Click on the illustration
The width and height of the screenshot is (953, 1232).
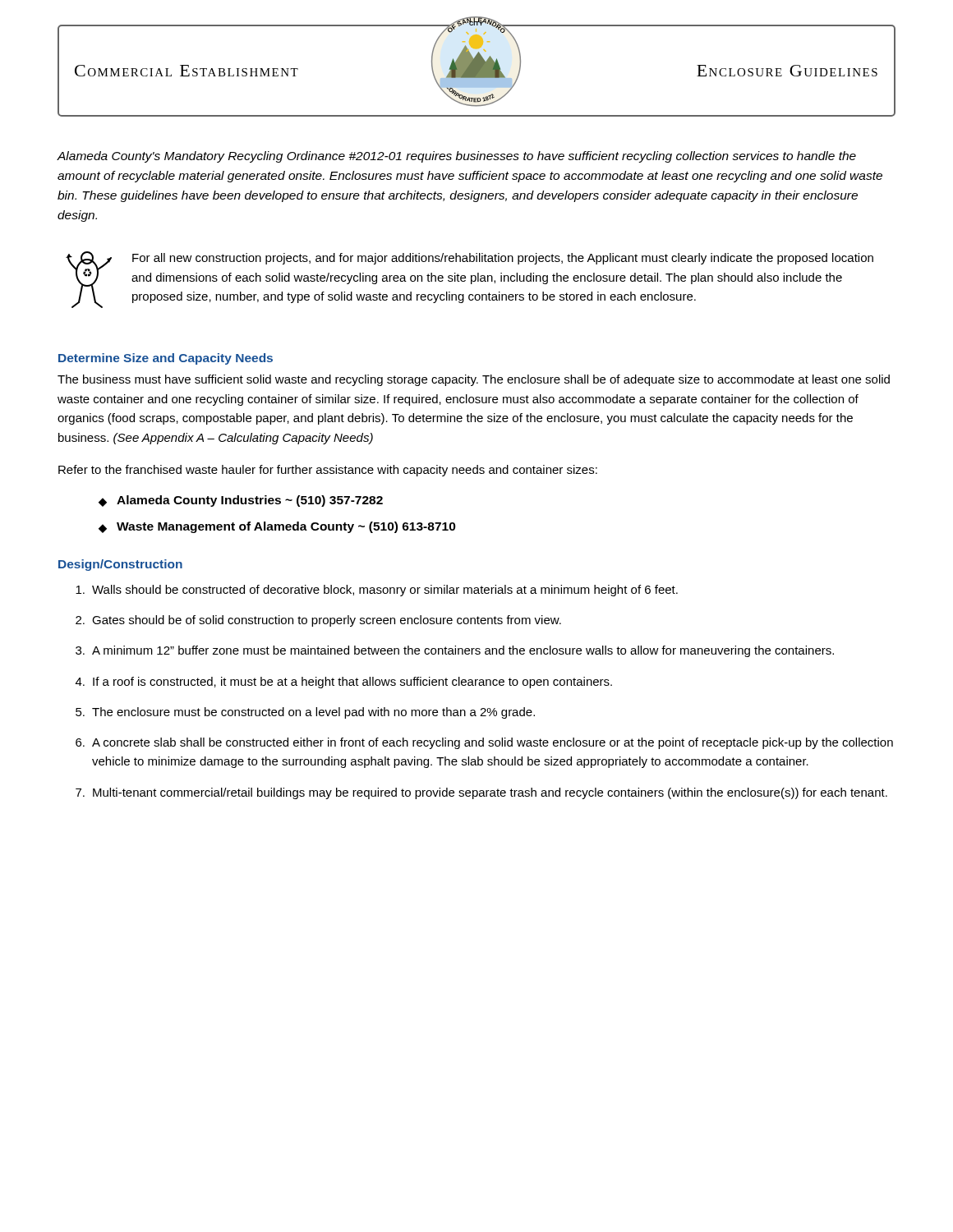87,285
